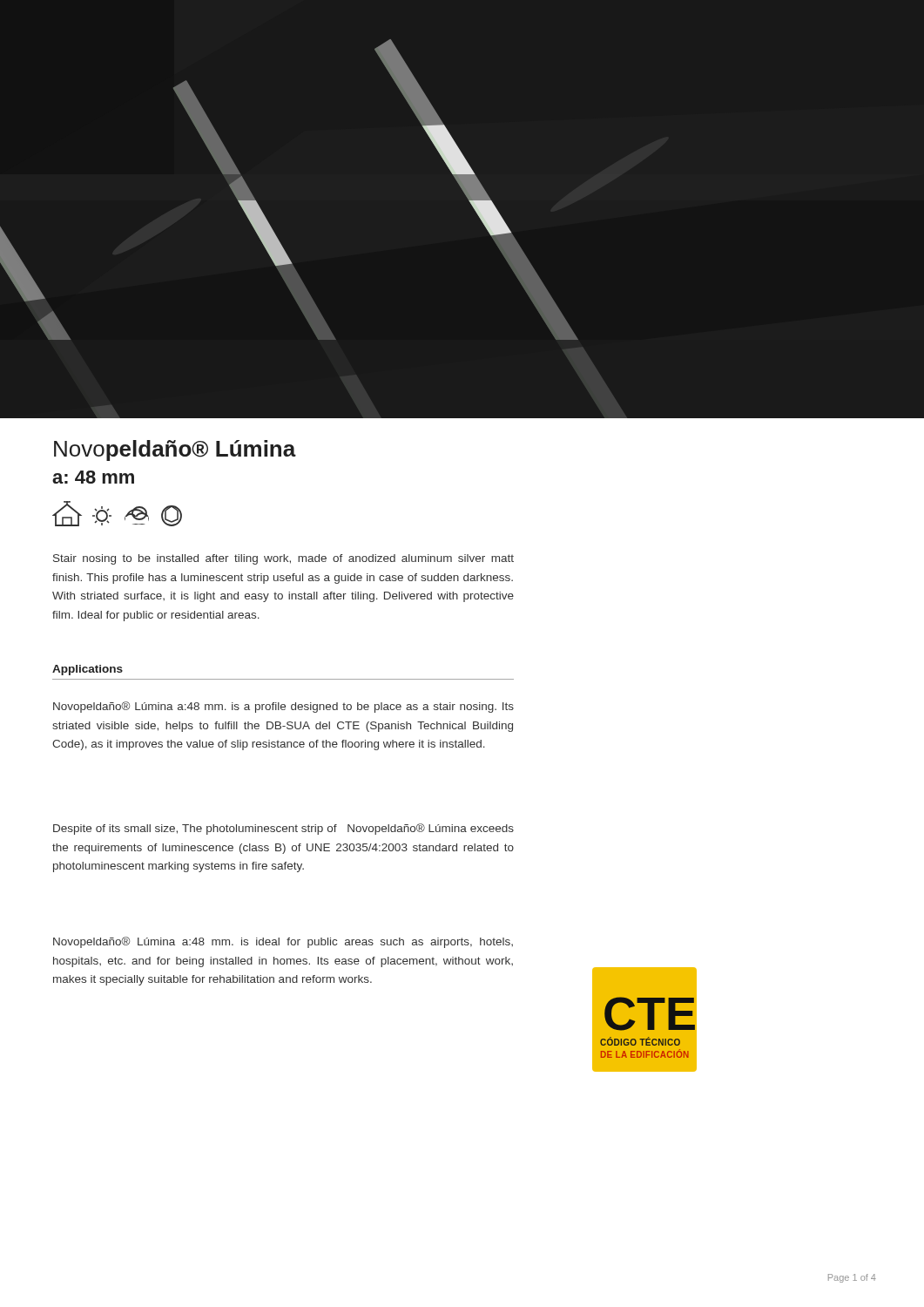Click where it says "Novopeldaño® Lúmina a: 48 mm"
The width and height of the screenshot is (924, 1307).
[x=296, y=462]
